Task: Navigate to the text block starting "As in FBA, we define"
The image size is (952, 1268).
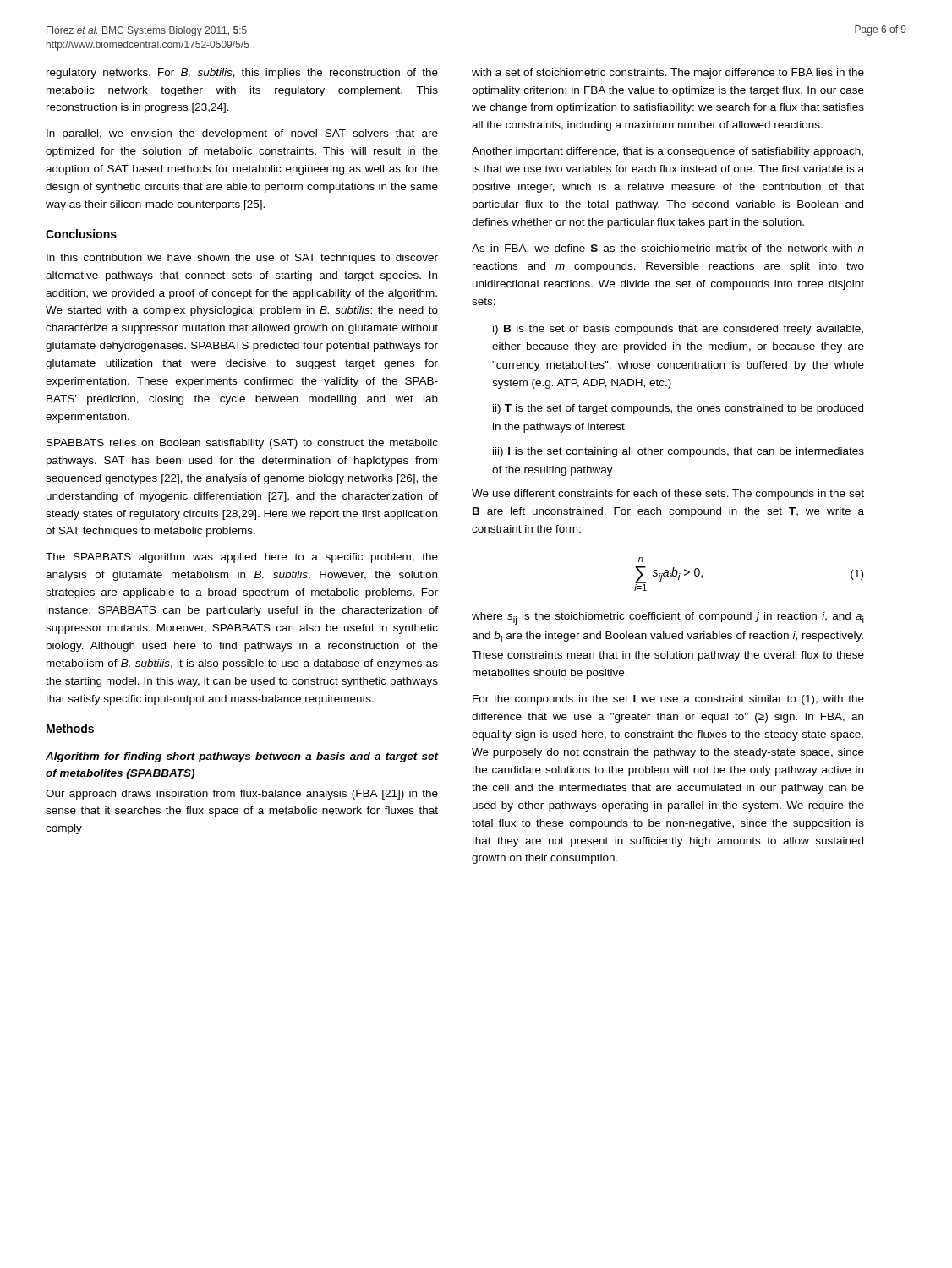Action: pyautogui.click(x=668, y=275)
